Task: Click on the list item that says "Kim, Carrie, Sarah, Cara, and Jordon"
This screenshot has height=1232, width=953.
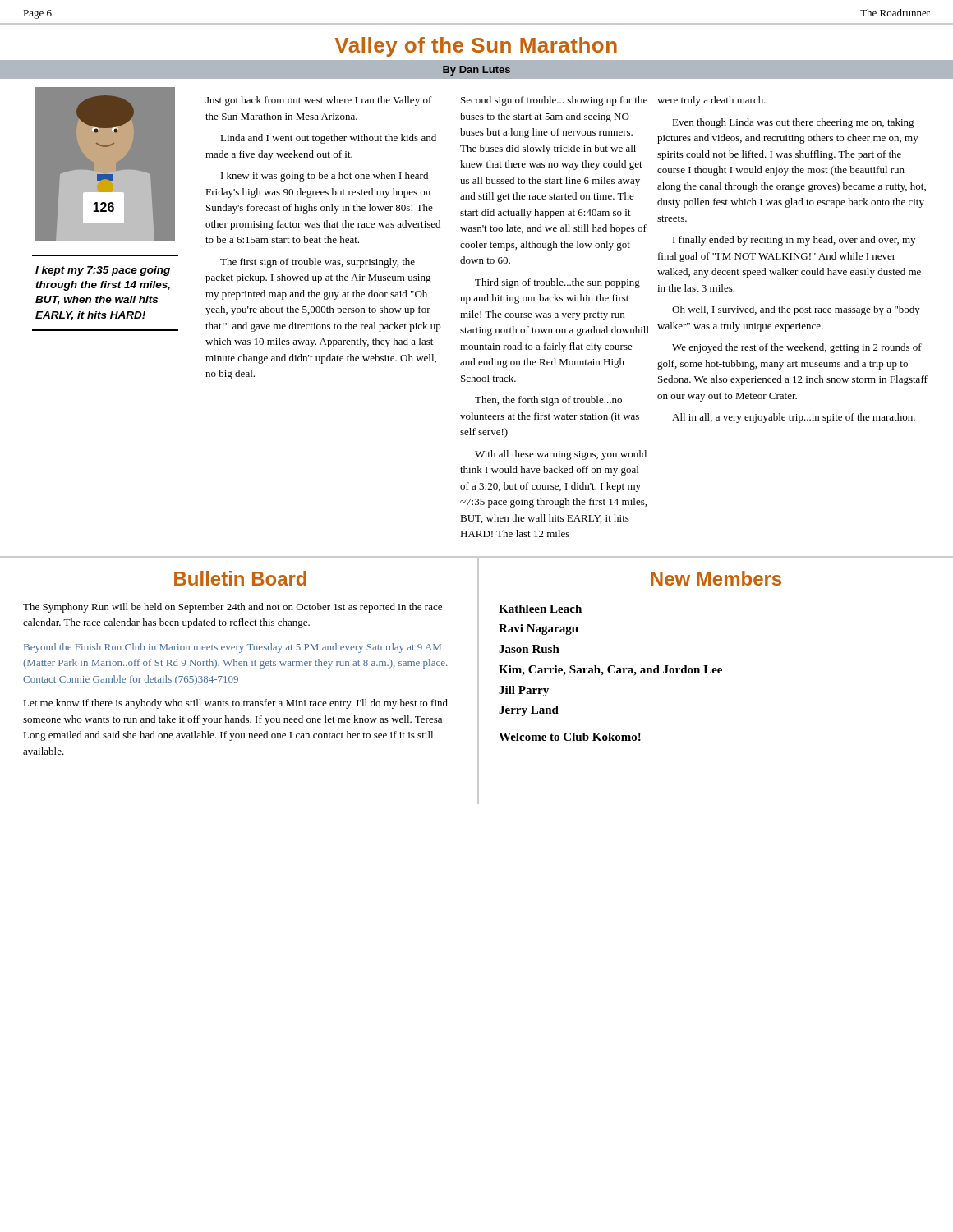Action: point(611,669)
